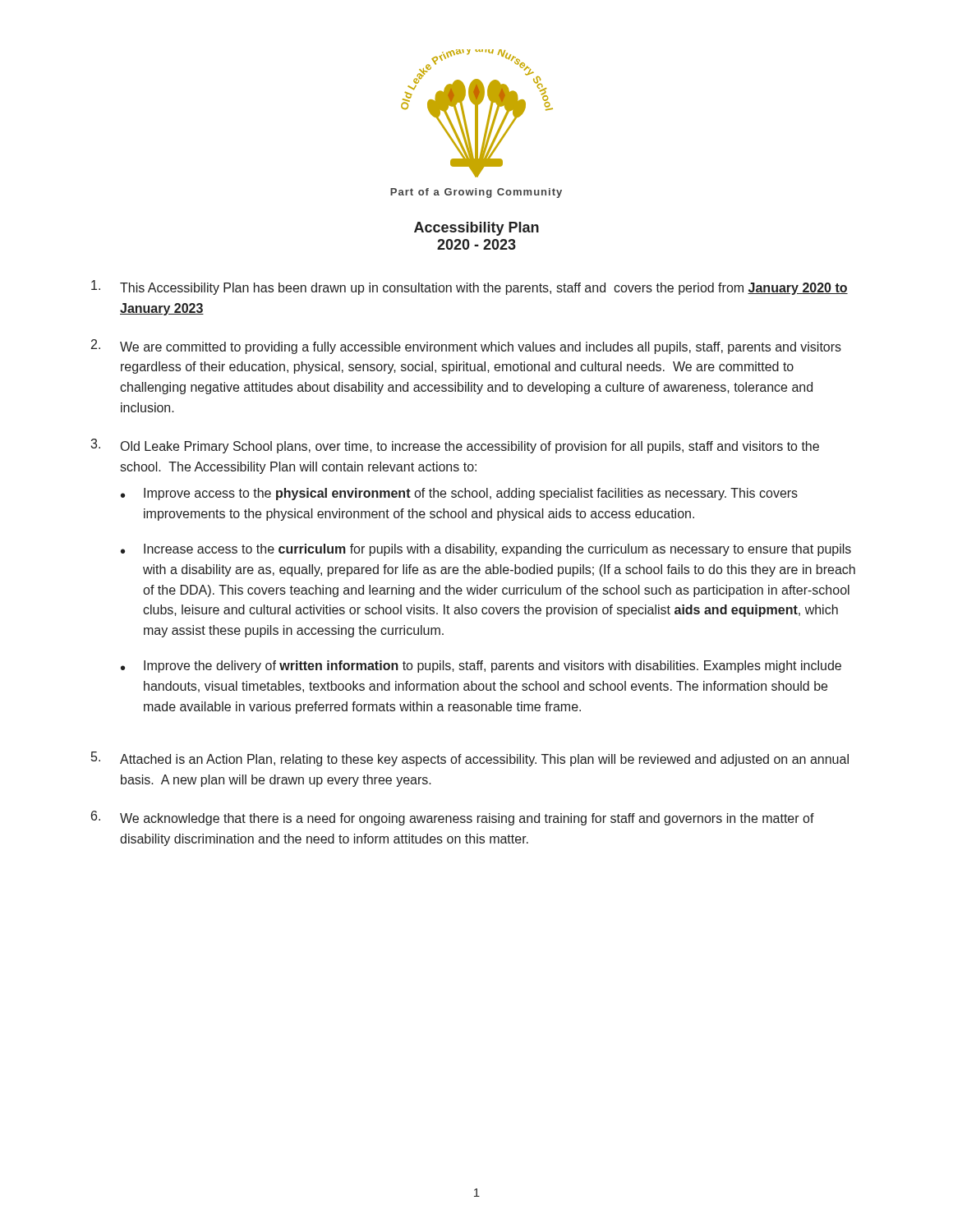The width and height of the screenshot is (953, 1232).
Task: Select the list item containing "6. We acknowledge that there is a"
Action: tap(476, 829)
